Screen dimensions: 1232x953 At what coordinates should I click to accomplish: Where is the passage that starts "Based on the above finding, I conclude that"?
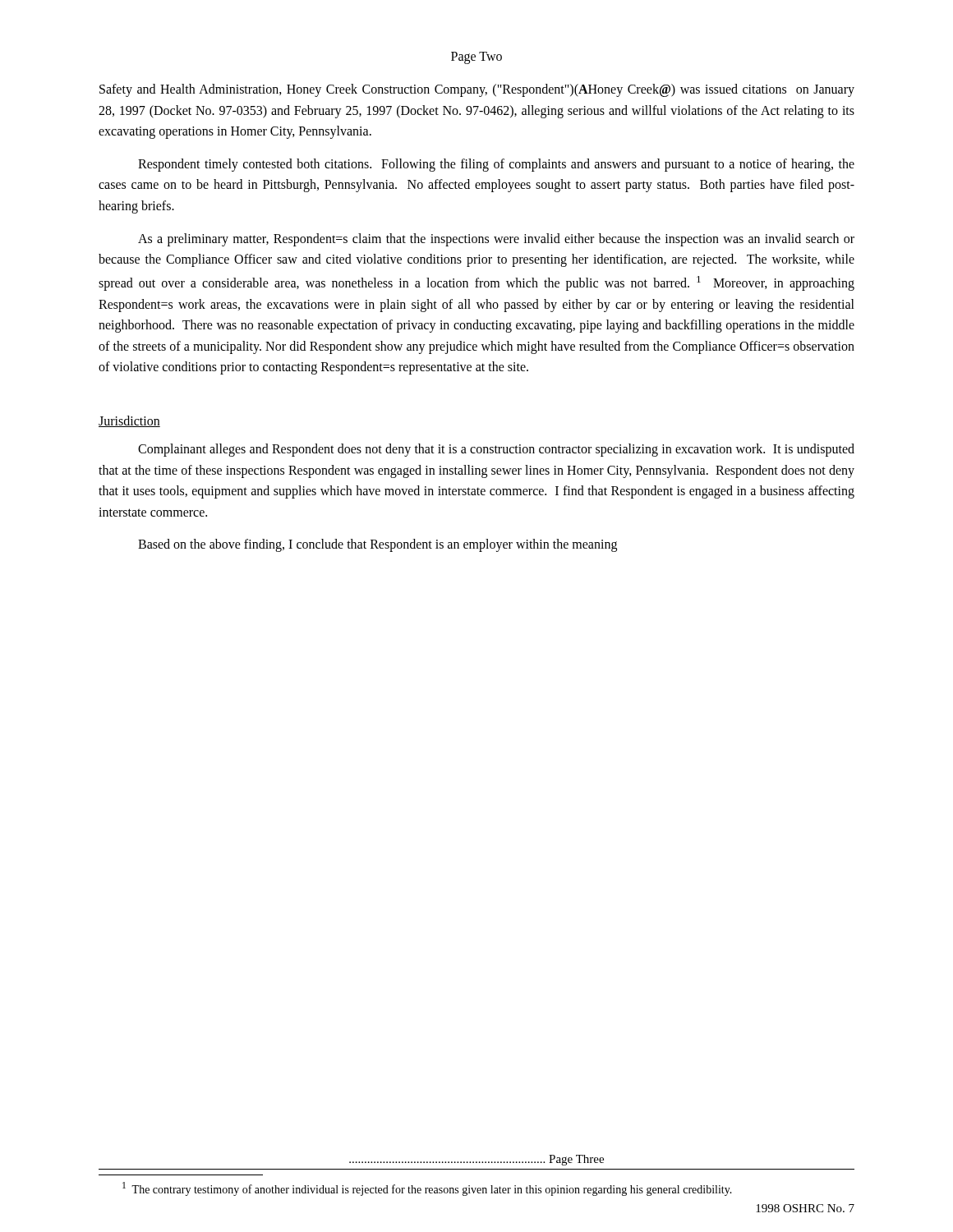coord(378,544)
